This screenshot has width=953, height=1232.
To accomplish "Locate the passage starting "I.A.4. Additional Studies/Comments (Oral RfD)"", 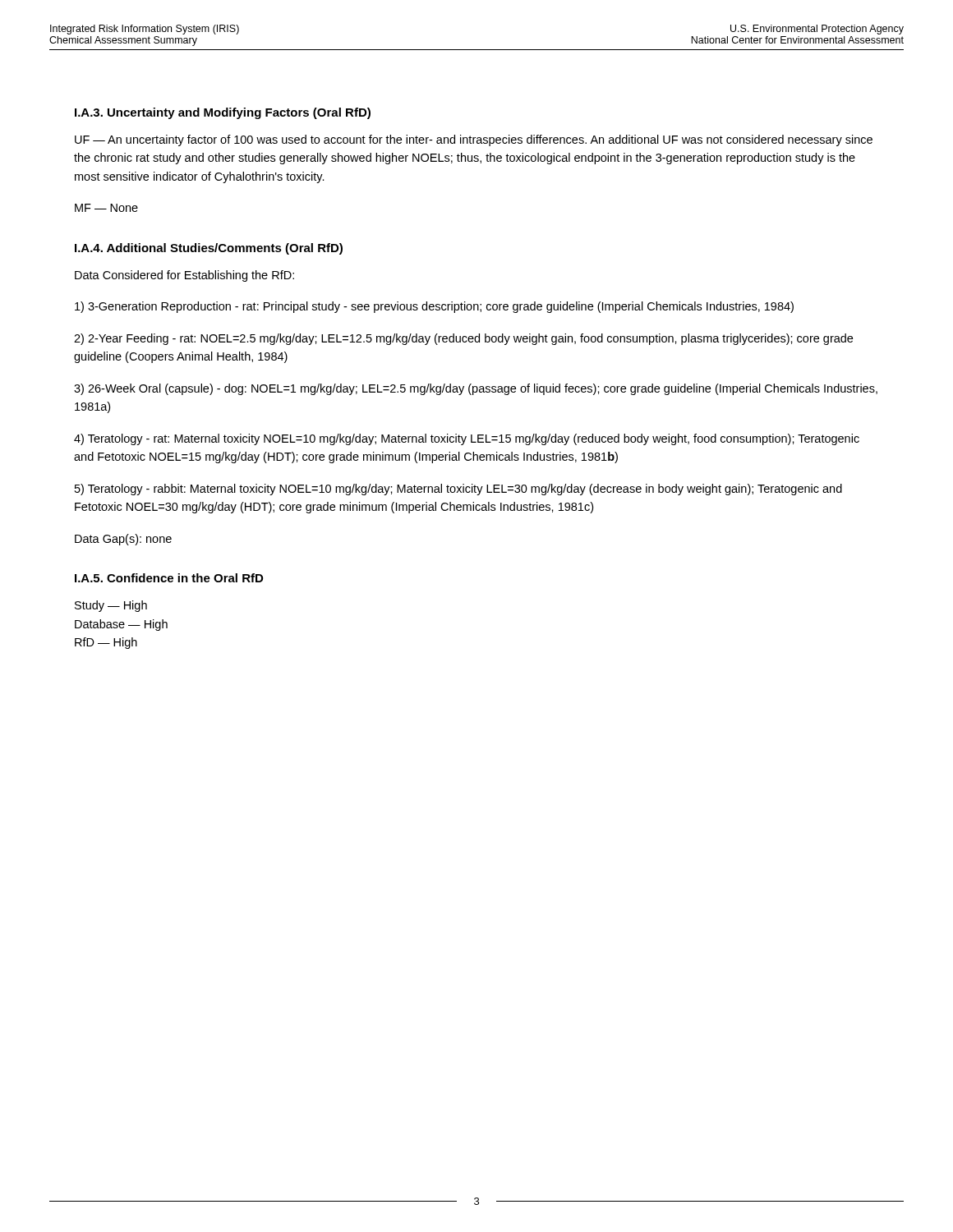I will [x=209, y=248].
